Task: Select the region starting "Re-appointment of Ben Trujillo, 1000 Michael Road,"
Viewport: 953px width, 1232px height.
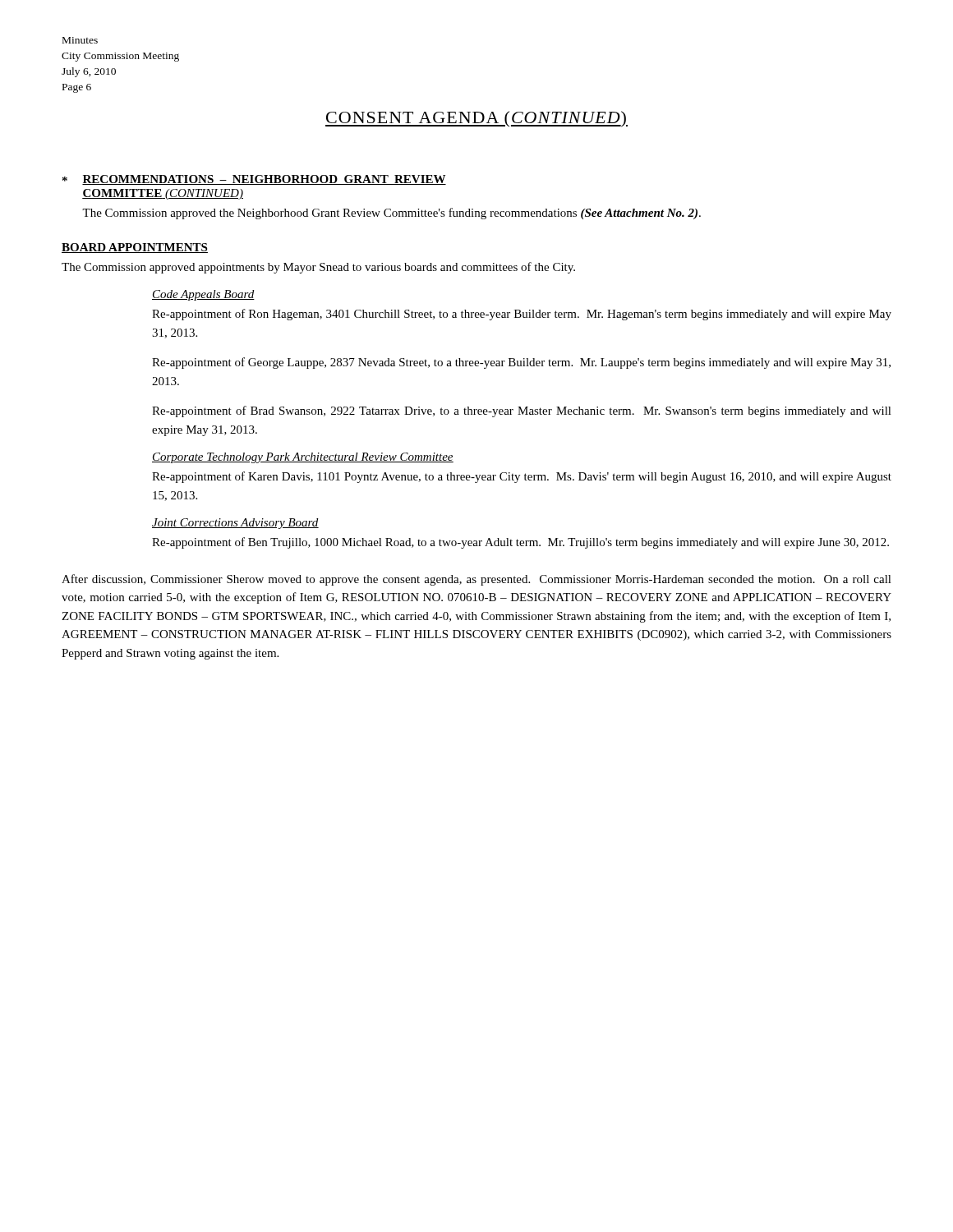Action: coord(521,542)
